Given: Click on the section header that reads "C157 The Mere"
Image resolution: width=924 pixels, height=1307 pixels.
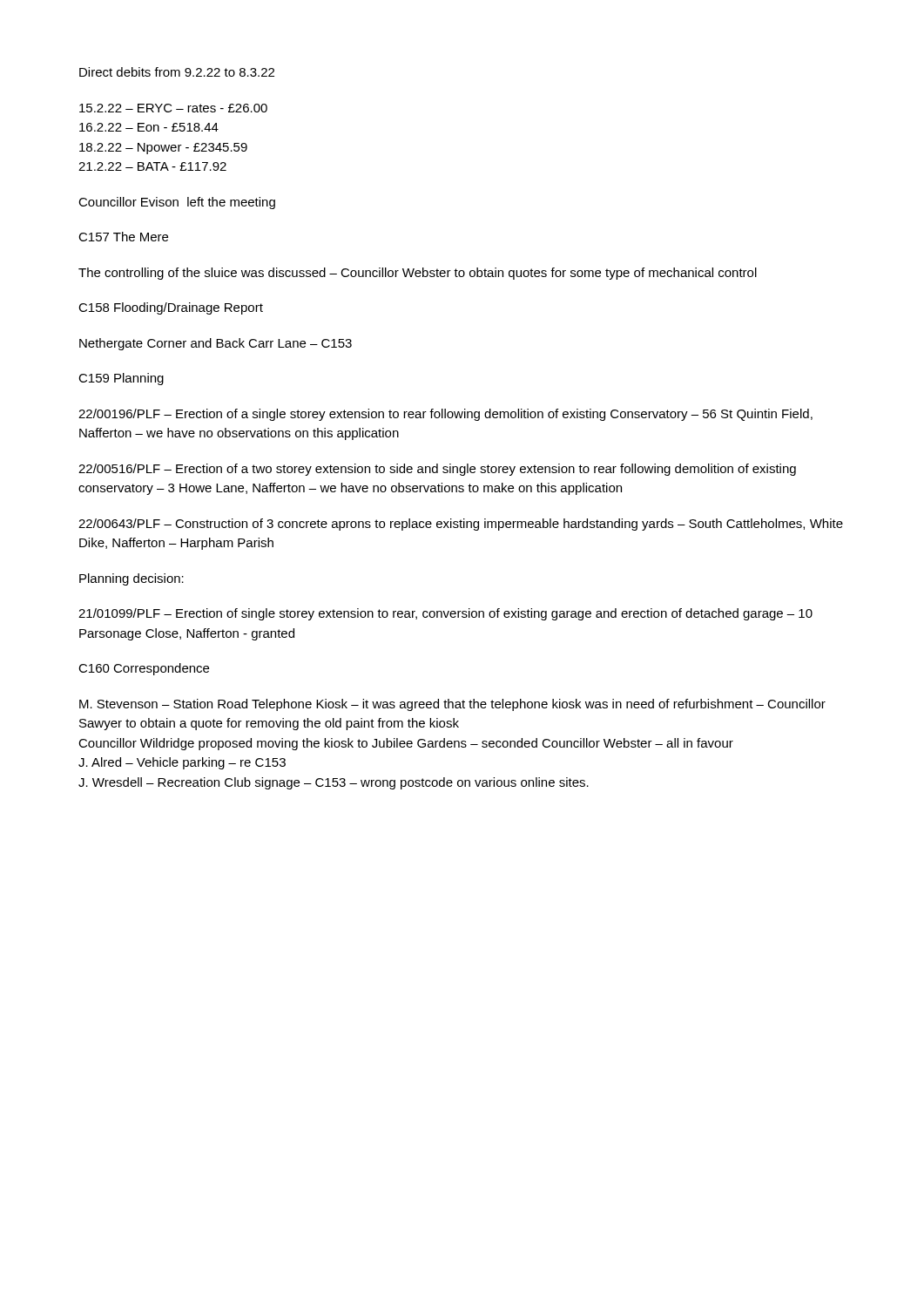Looking at the screenshot, I should click(124, 237).
